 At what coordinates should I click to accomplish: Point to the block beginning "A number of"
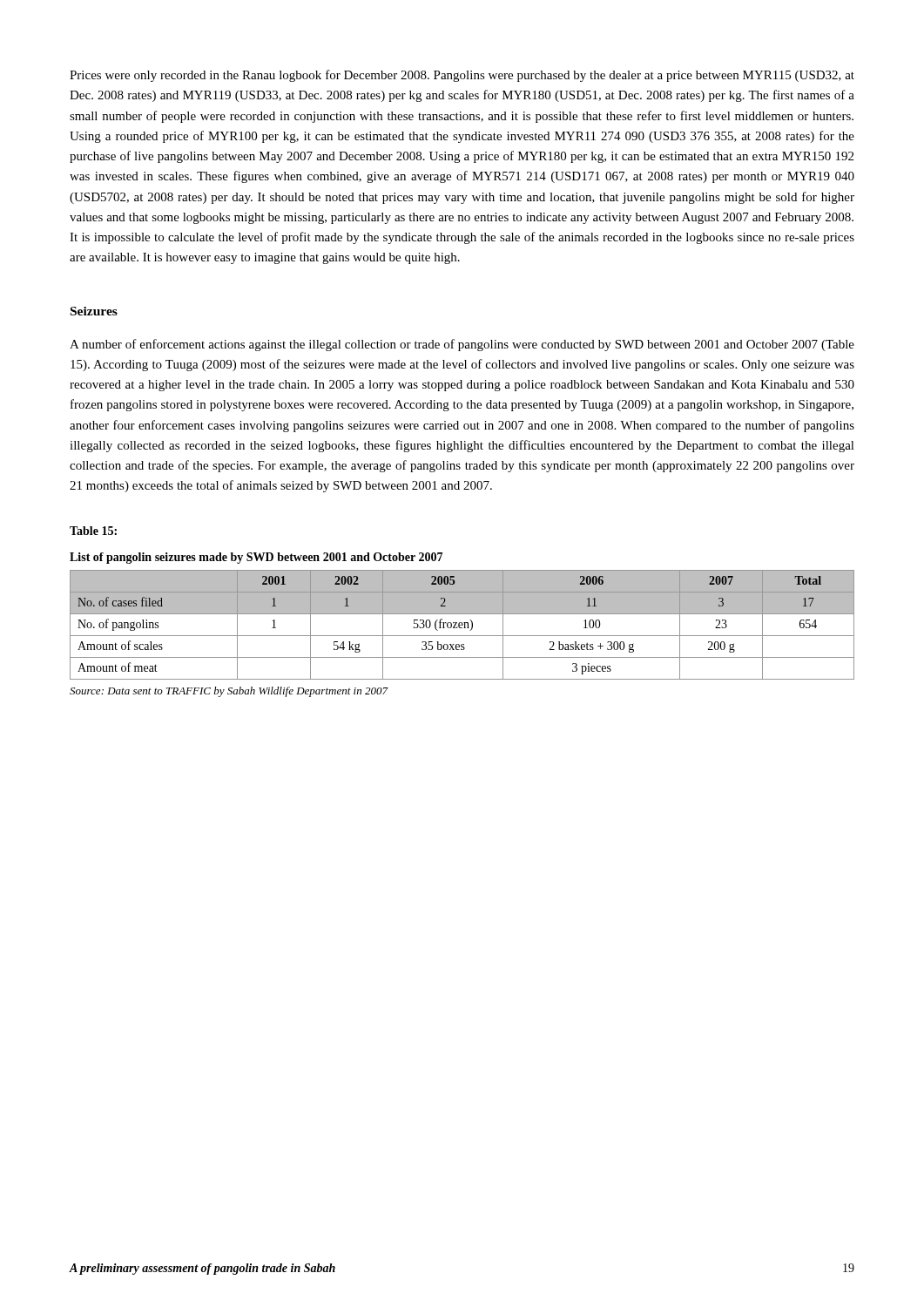(462, 415)
